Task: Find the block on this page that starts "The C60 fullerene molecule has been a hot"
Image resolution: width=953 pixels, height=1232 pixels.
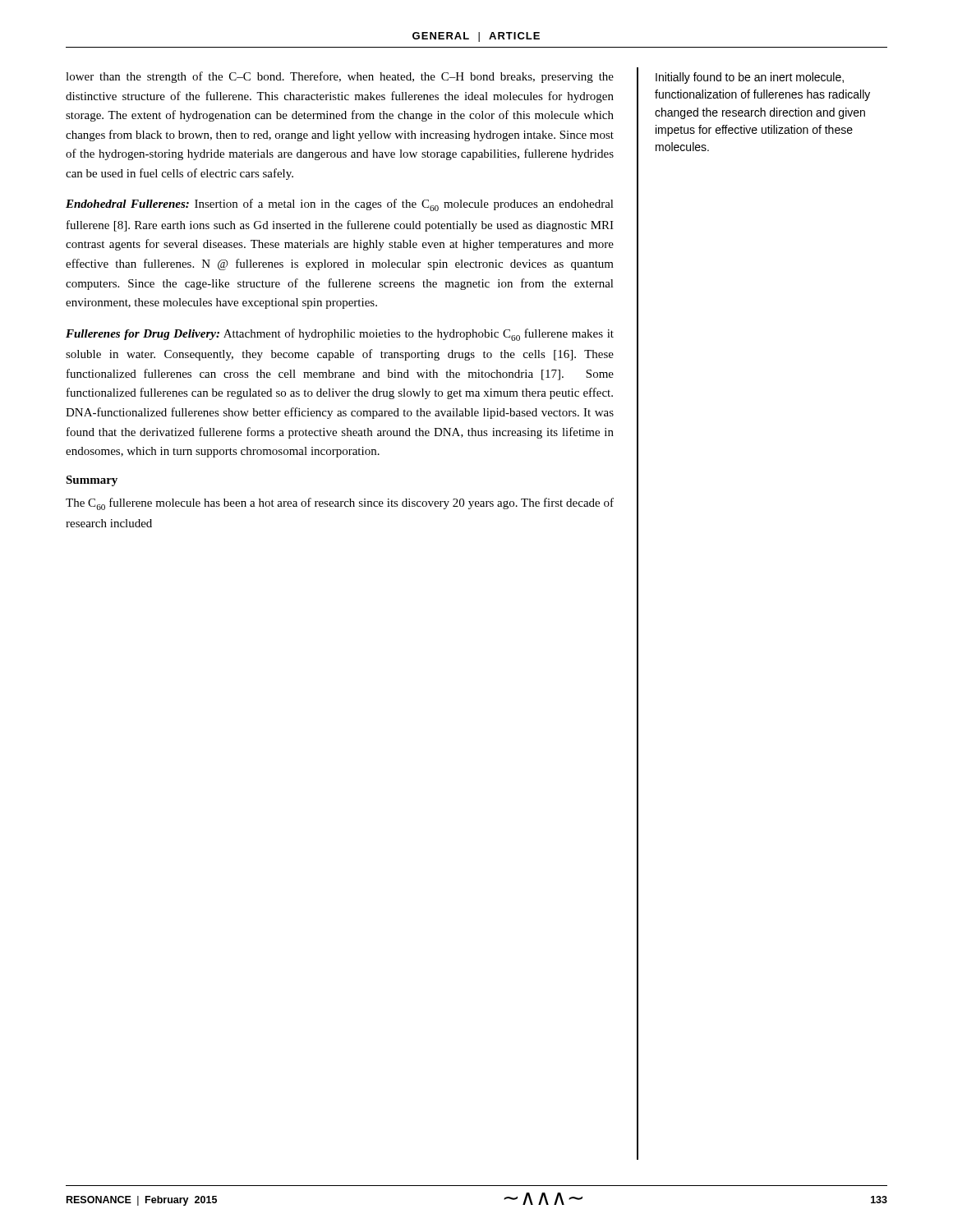Action: pos(340,513)
